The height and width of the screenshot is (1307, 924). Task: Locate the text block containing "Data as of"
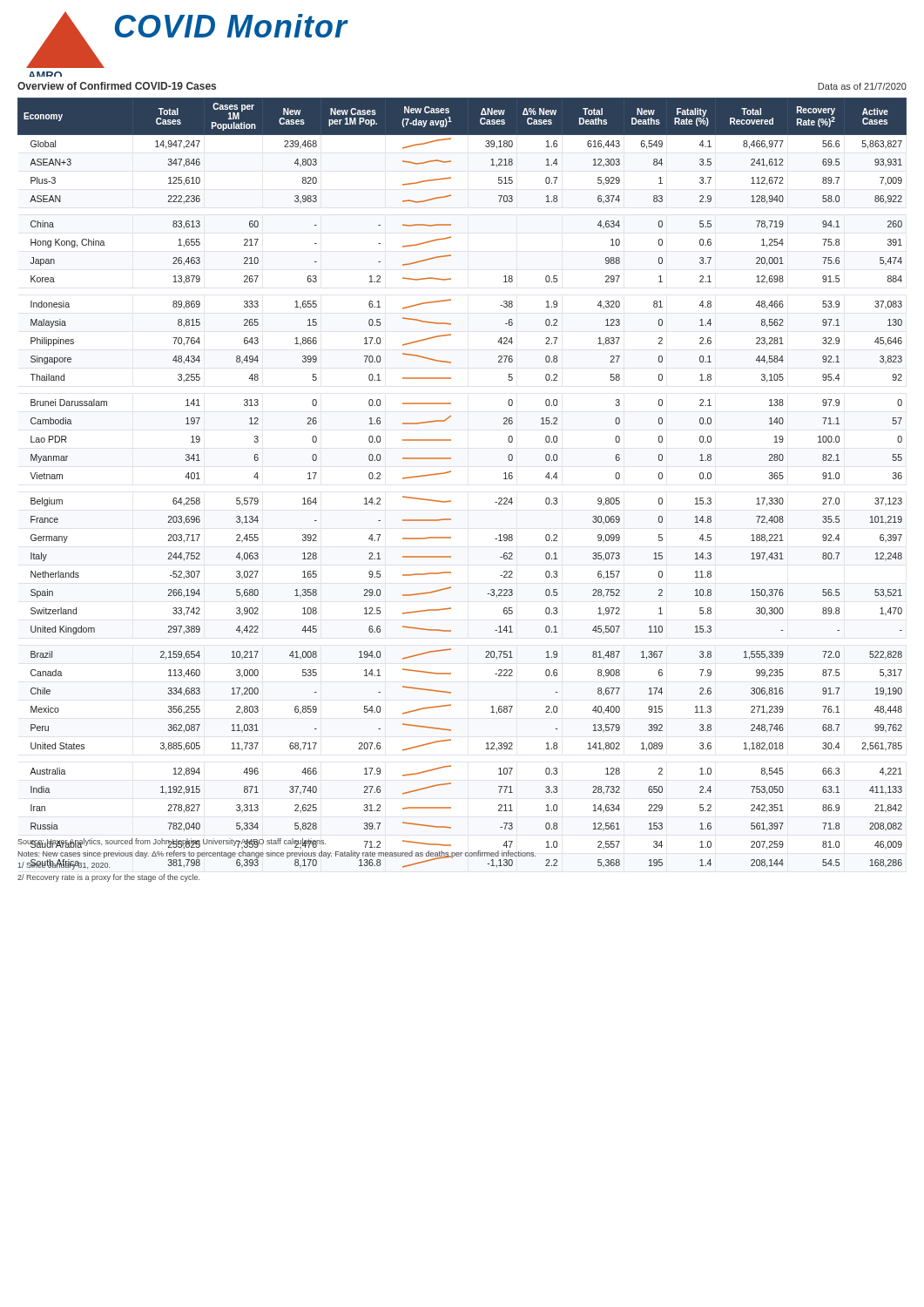click(862, 86)
